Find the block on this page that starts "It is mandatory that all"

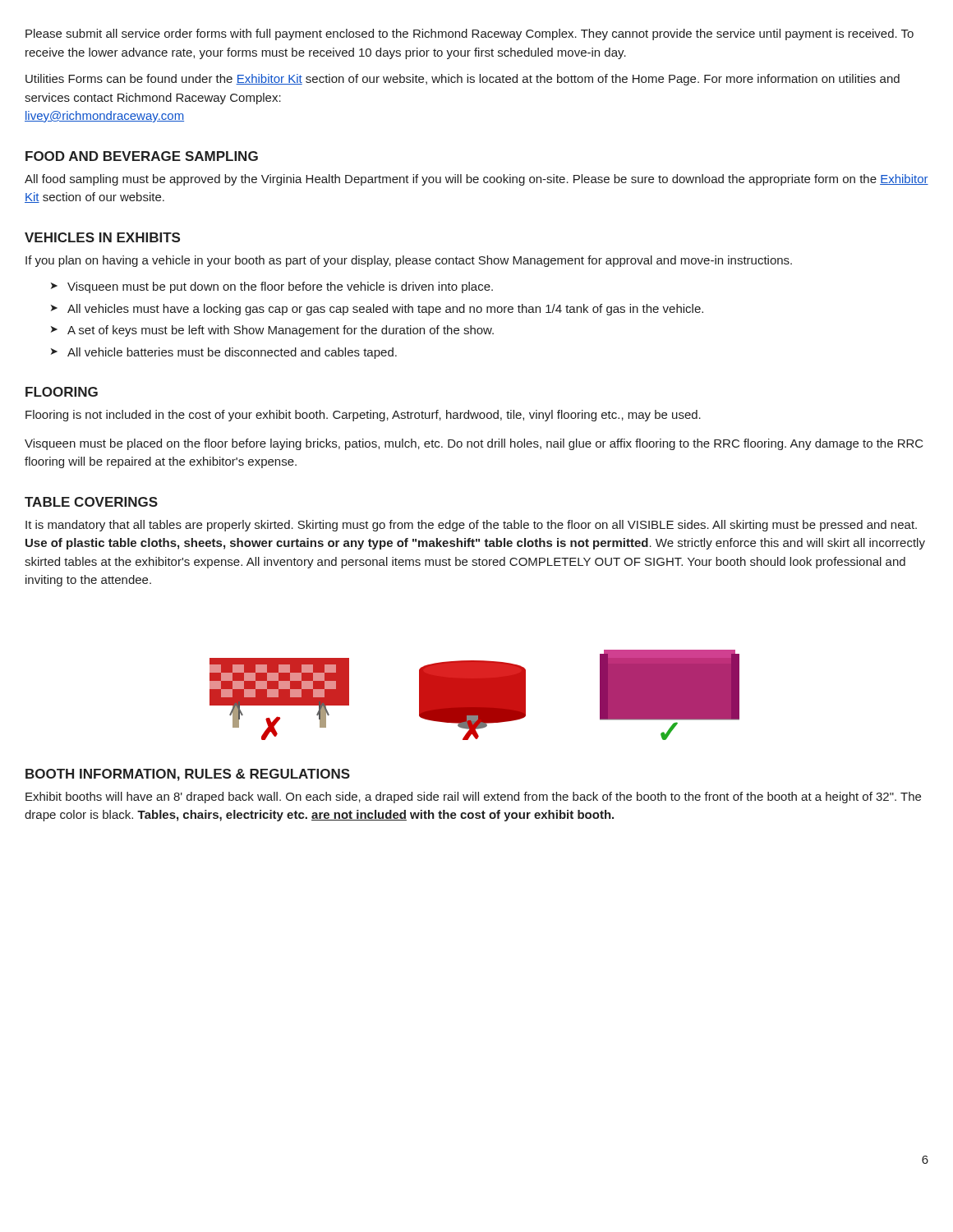coord(475,552)
